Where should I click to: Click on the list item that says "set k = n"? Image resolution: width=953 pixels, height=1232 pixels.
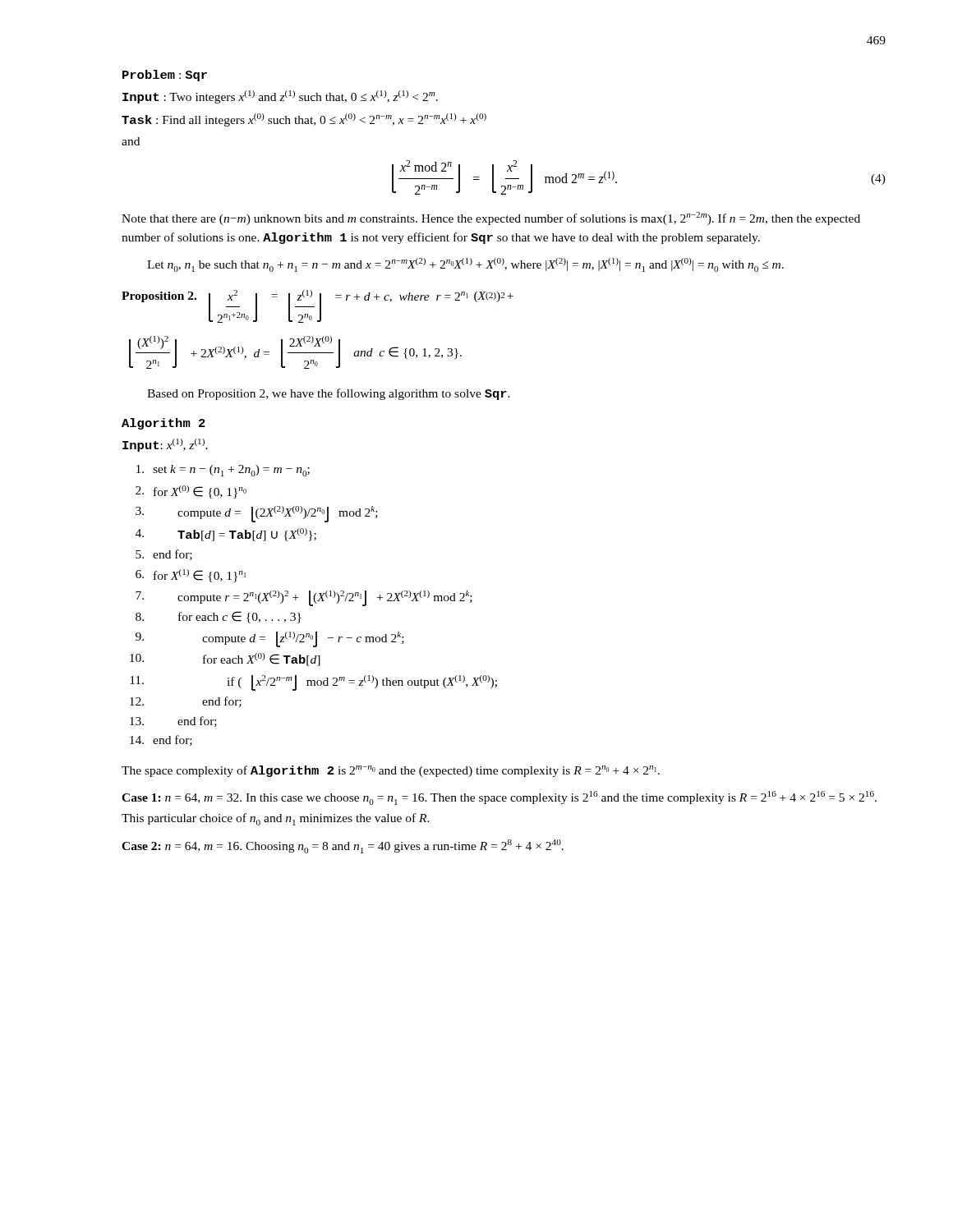pyautogui.click(x=223, y=471)
